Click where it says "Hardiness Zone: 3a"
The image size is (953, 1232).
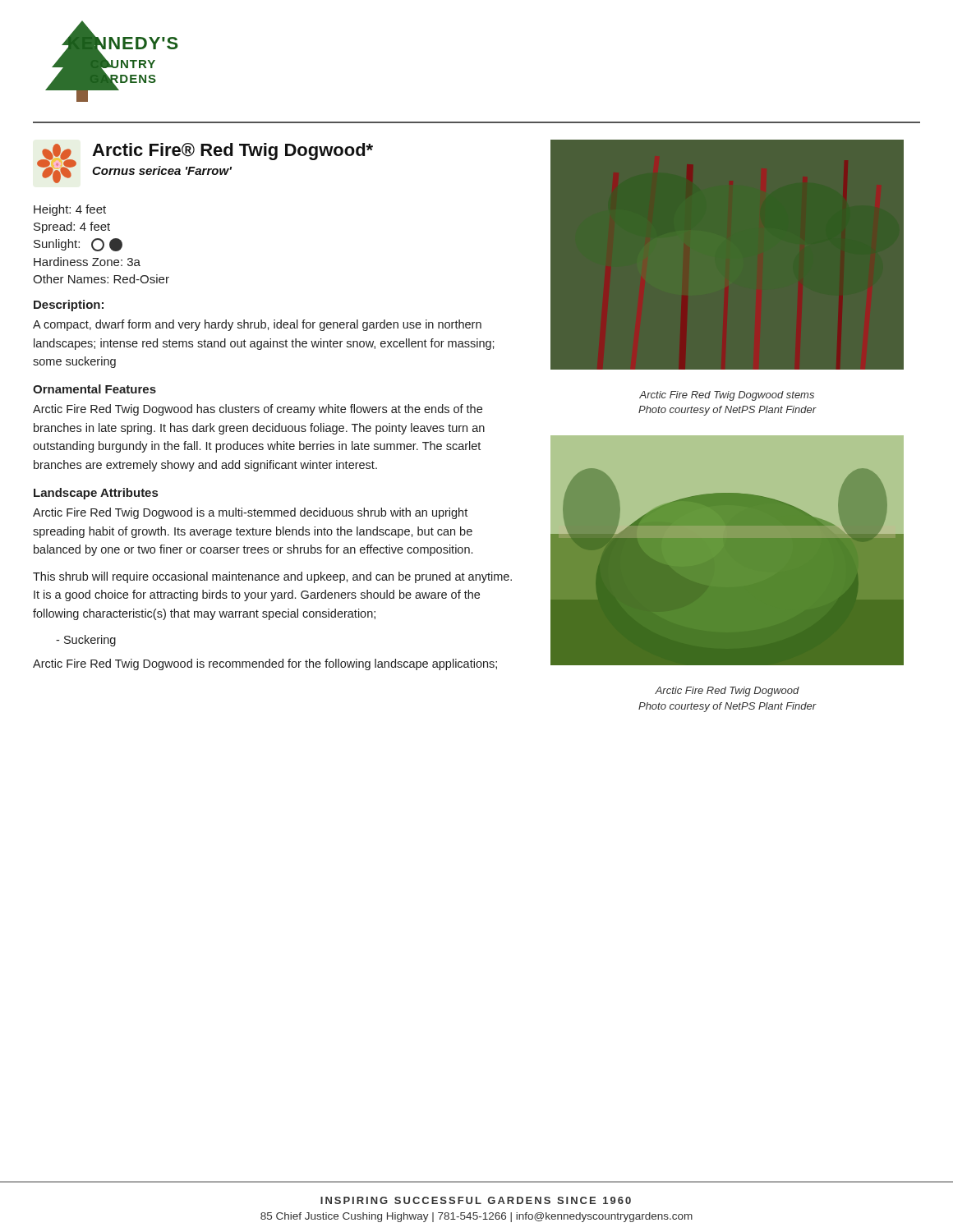(87, 262)
